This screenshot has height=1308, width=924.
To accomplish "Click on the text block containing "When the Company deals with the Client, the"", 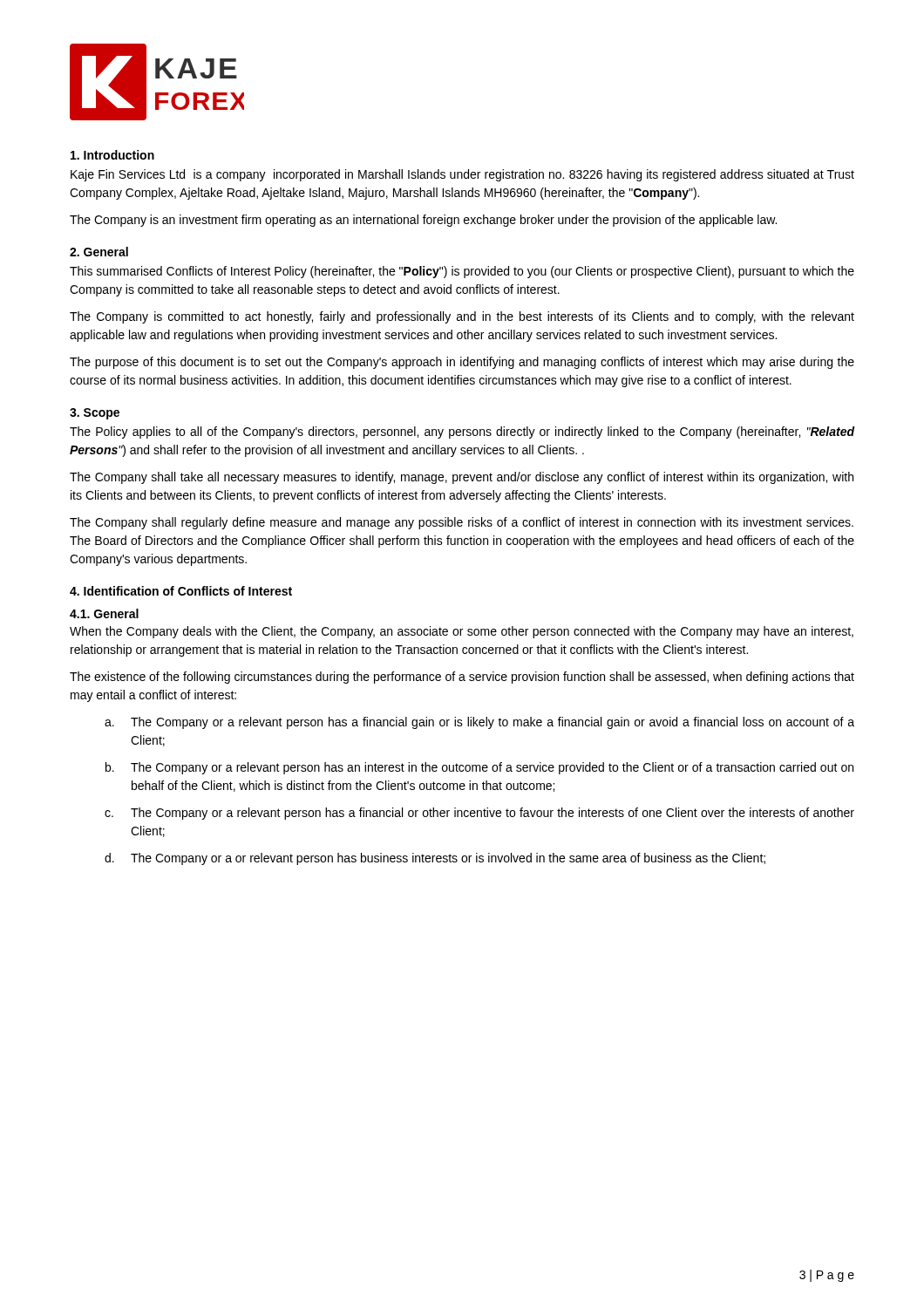I will coord(462,641).
